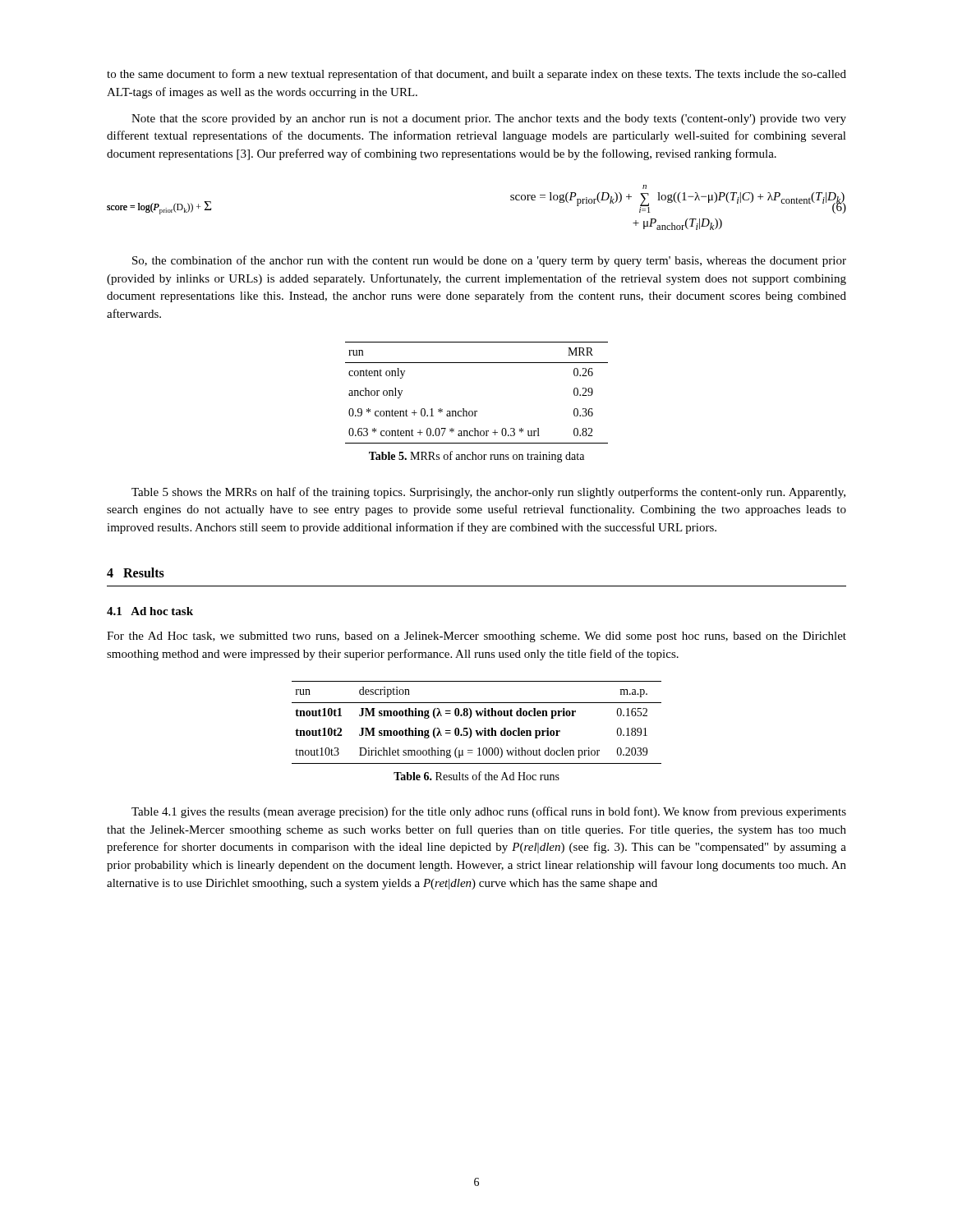Viewport: 953px width, 1232px height.
Task: Navigate to the block starting "4.1 Ad hoc task"
Action: [x=150, y=611]
